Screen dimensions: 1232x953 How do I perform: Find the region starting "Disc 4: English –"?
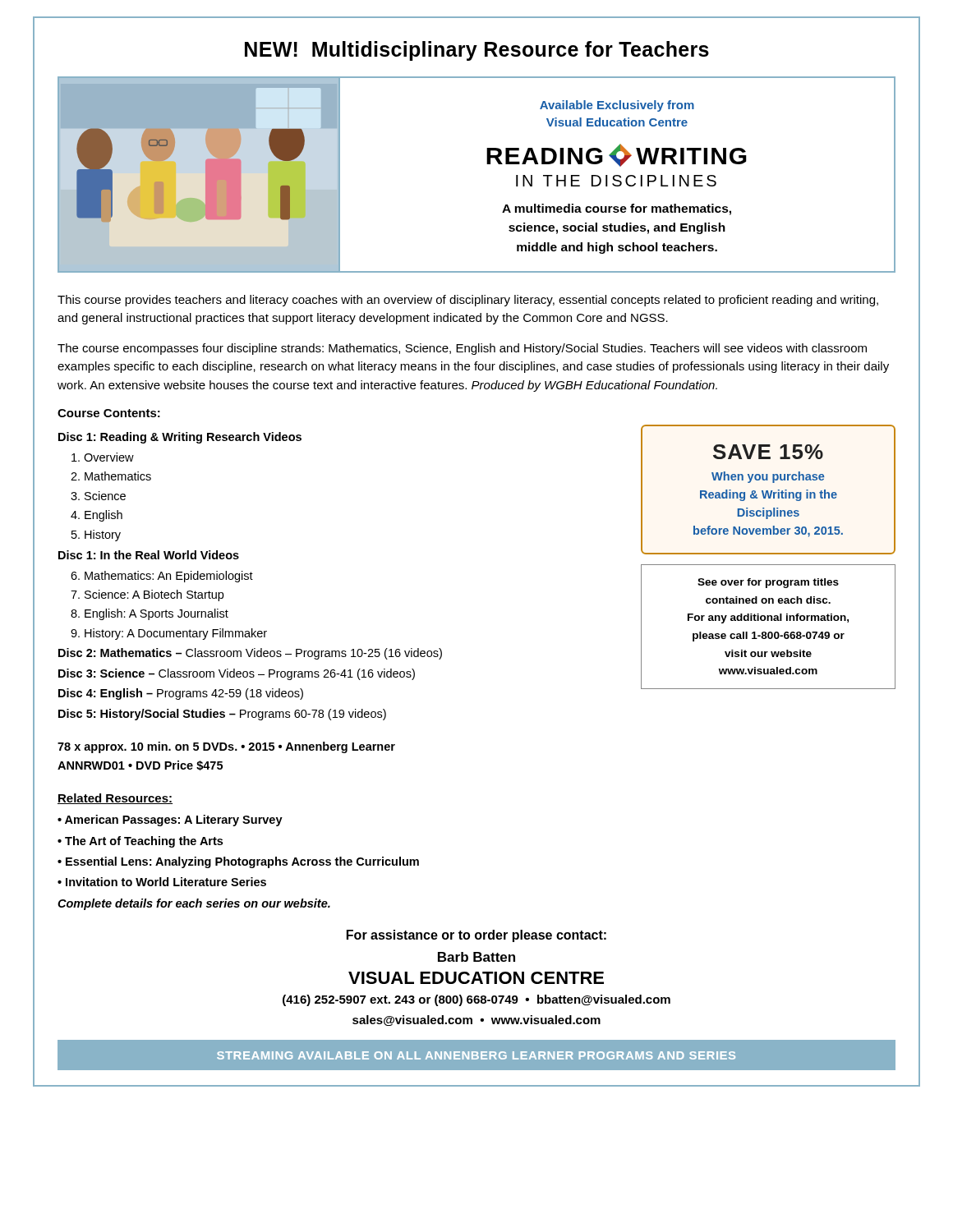tap(181, 693)
